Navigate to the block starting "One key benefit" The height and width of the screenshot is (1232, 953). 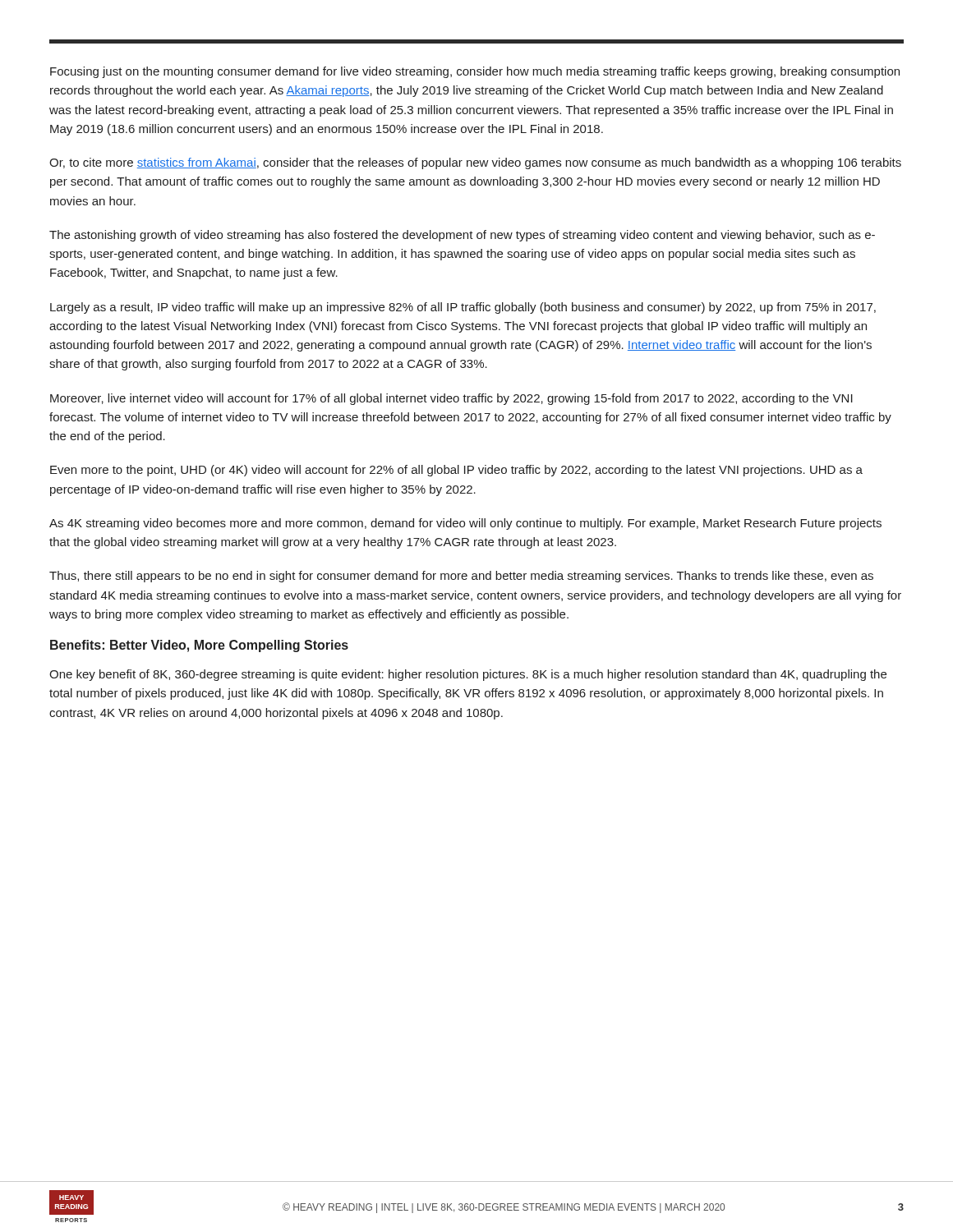(x=468, y=693)
